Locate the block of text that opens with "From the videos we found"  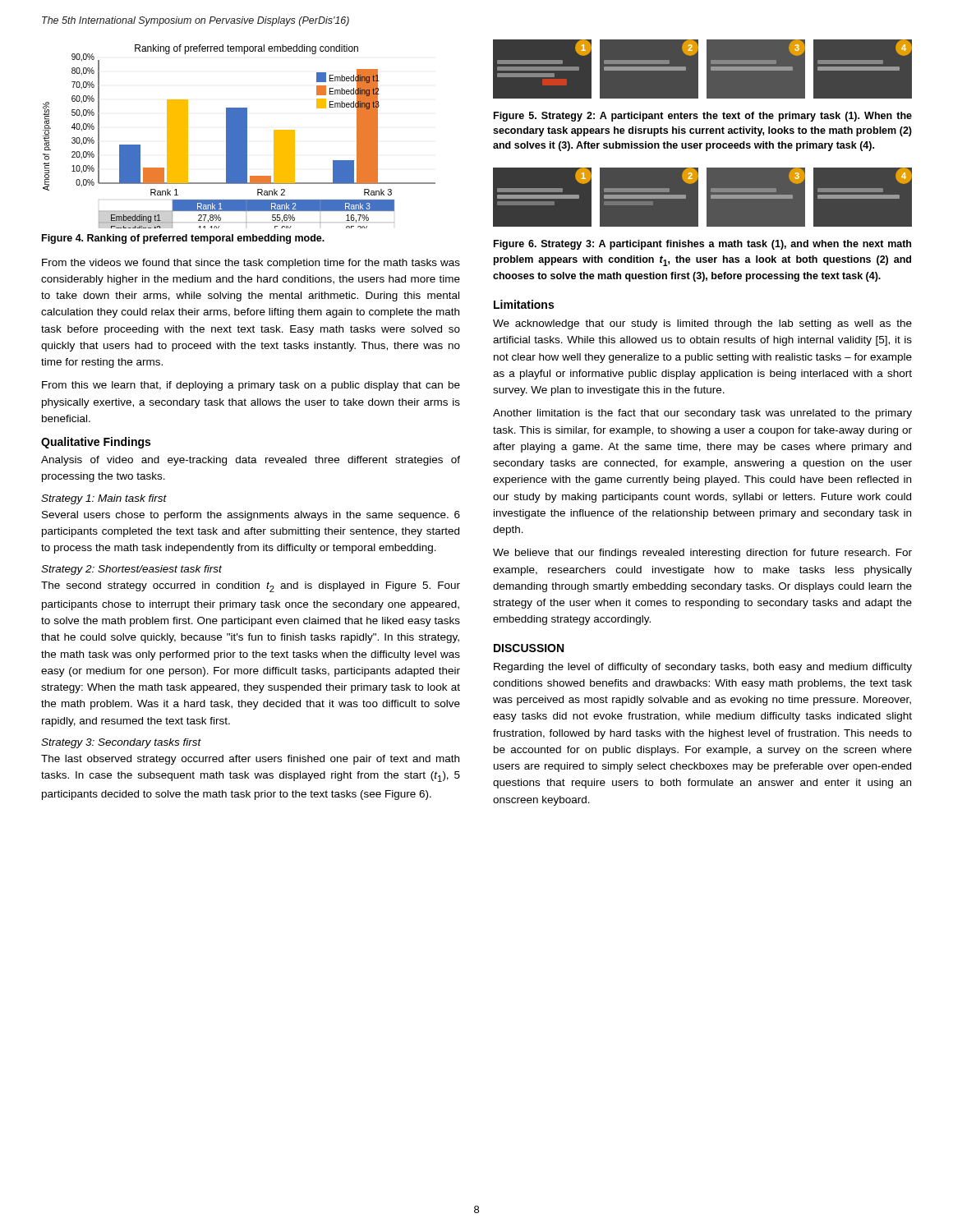pyautogui.click(x=251, y=312)
